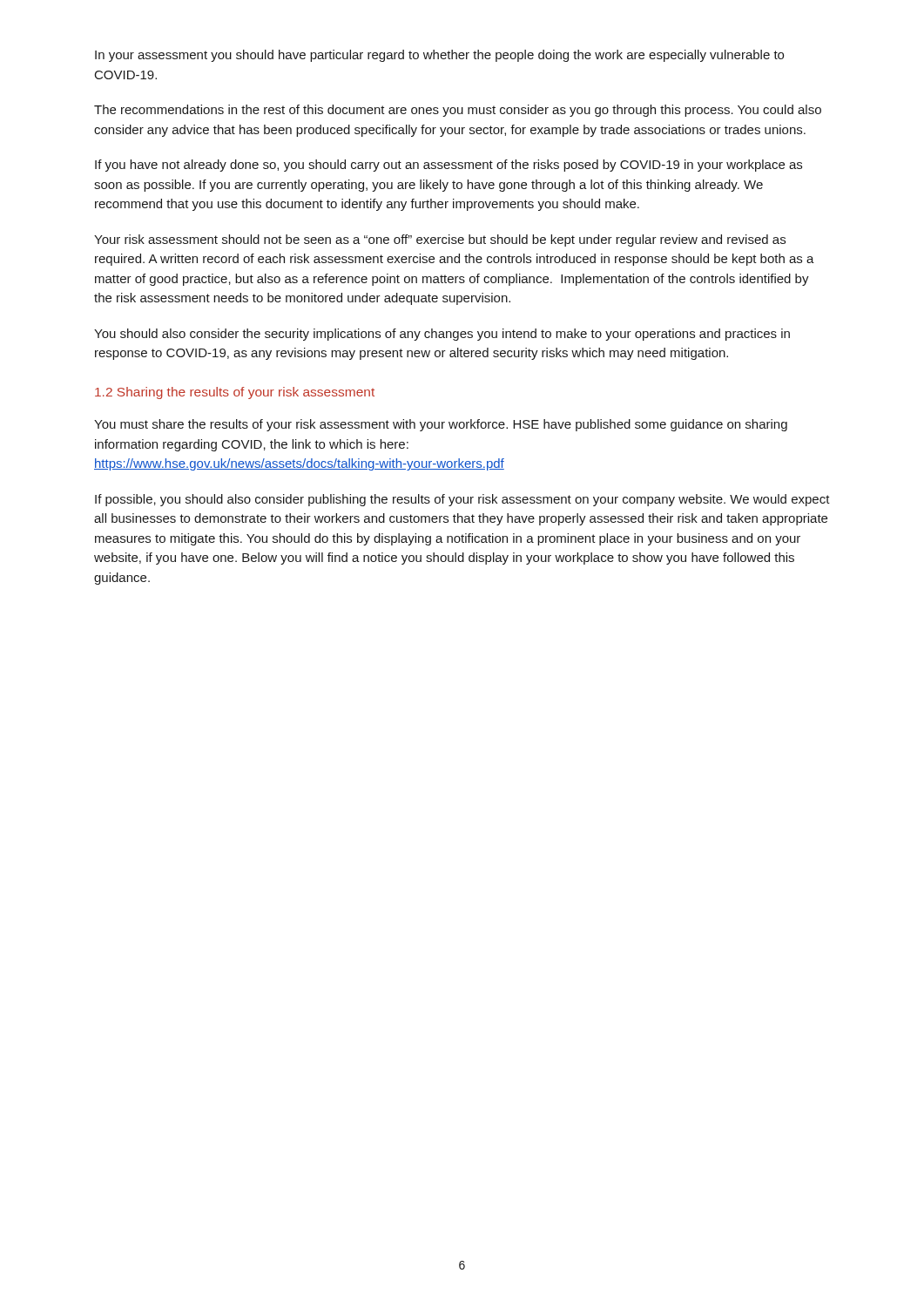Screen dimensions: 1307x924
Task: Navigate to the text starting "1.2 Sharing the results of your risk"
Action: click(234, 391)
